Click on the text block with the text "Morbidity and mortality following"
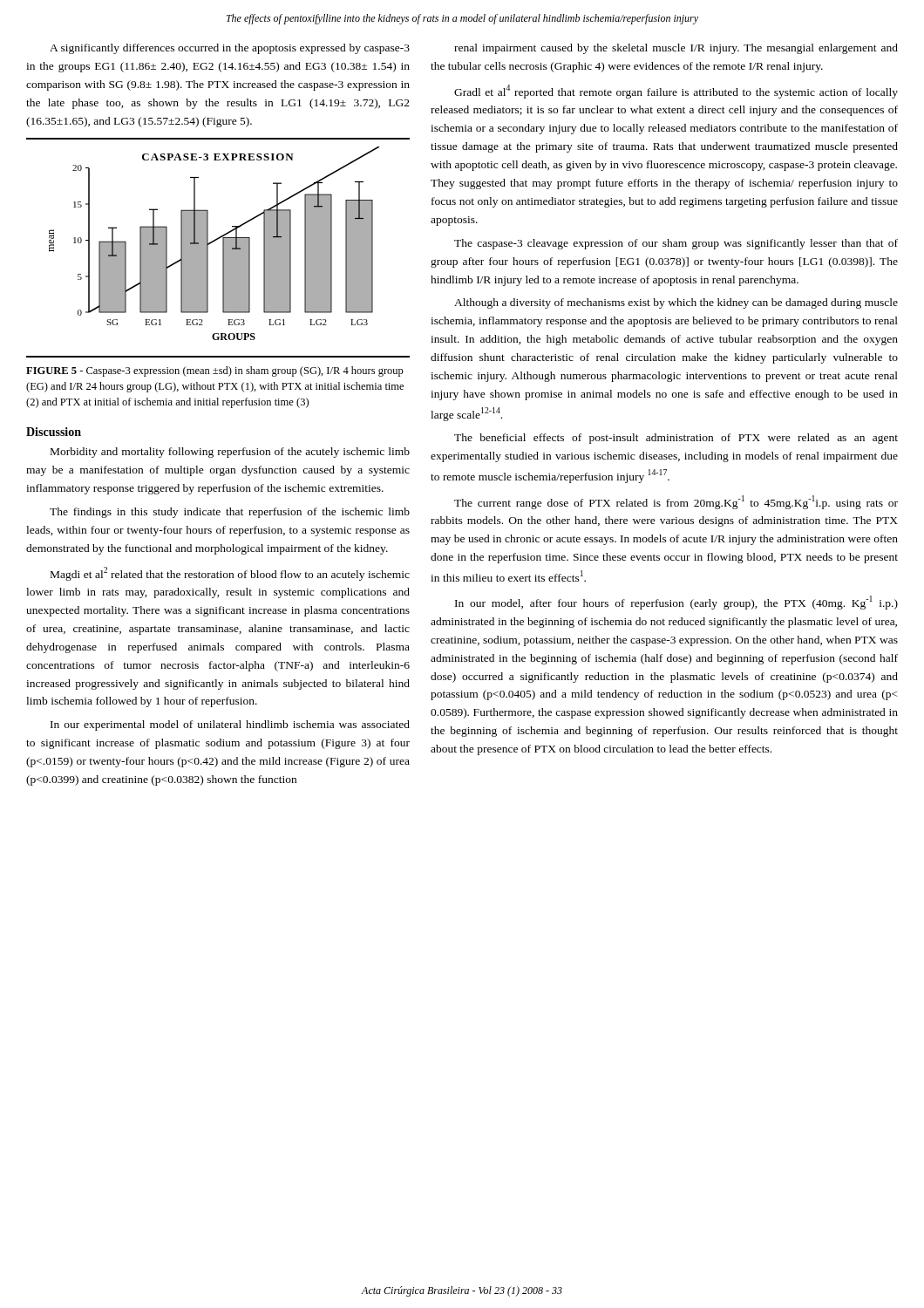The image size is (924, 1308). 218,616
